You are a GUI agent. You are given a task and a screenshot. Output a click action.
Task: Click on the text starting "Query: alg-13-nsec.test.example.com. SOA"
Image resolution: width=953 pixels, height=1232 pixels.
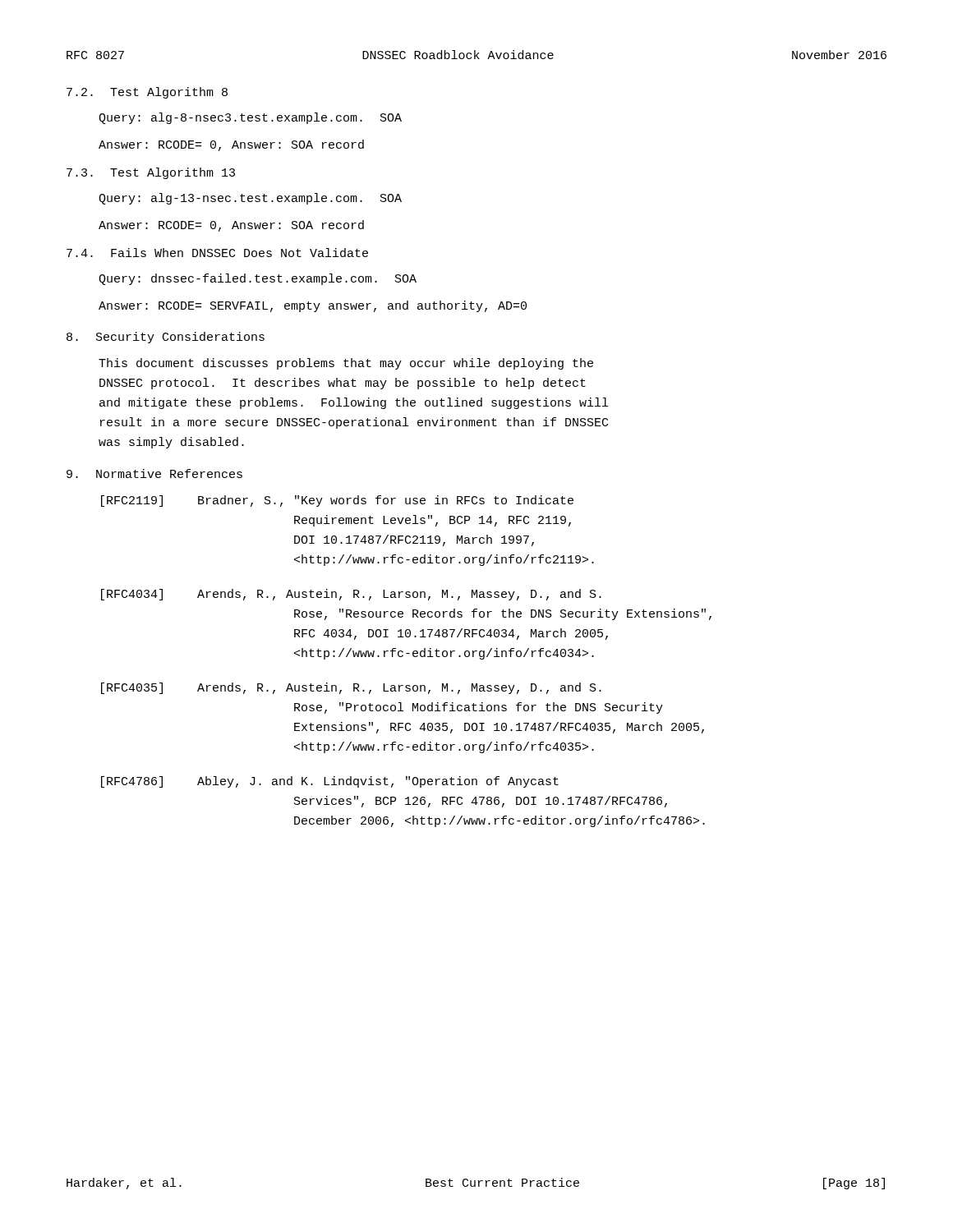click(250, 199)
